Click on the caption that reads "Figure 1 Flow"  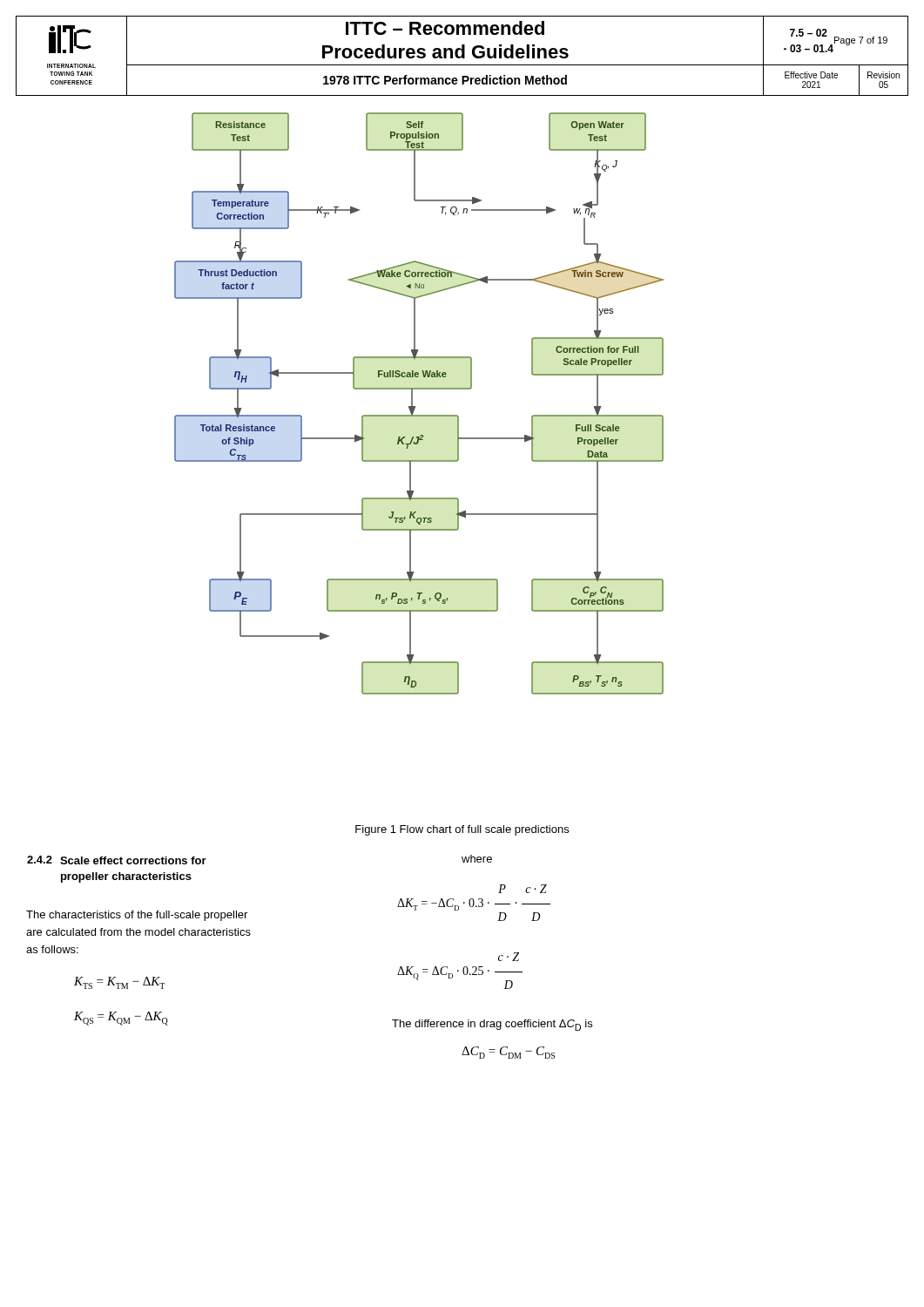click(x=462, y=829)
